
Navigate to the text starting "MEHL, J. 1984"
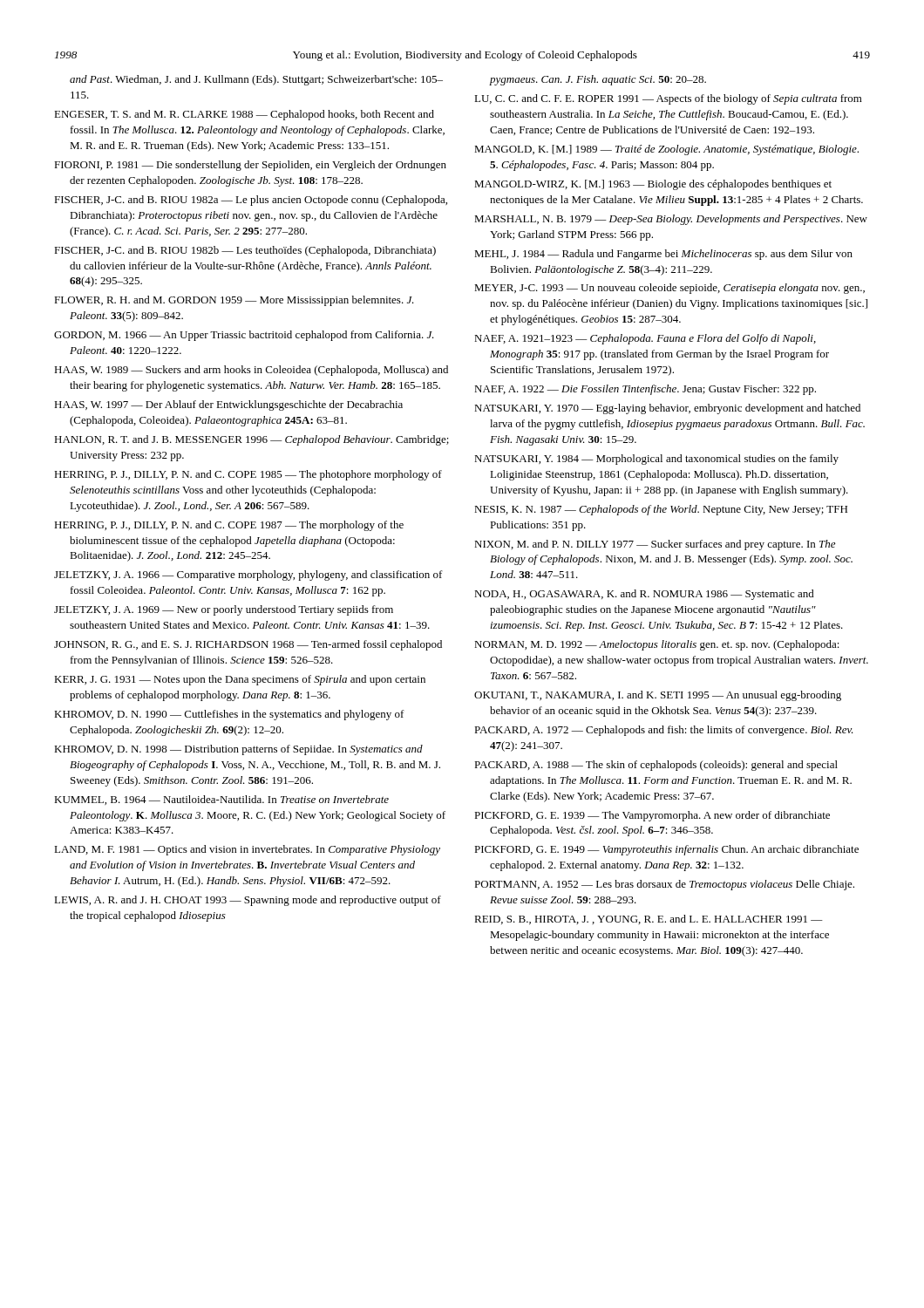pos(663,261)
